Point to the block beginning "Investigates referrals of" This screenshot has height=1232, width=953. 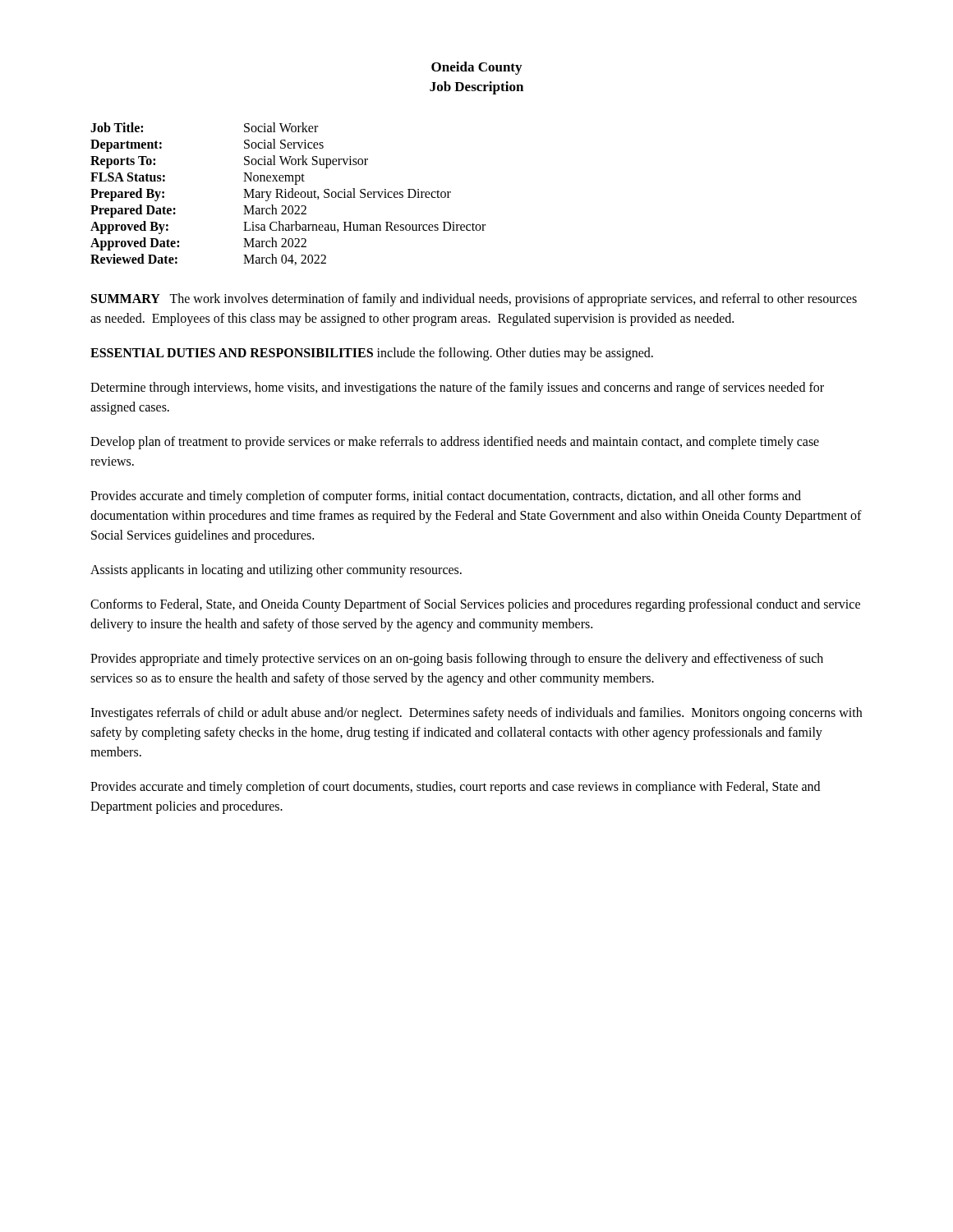coord(476,732)
